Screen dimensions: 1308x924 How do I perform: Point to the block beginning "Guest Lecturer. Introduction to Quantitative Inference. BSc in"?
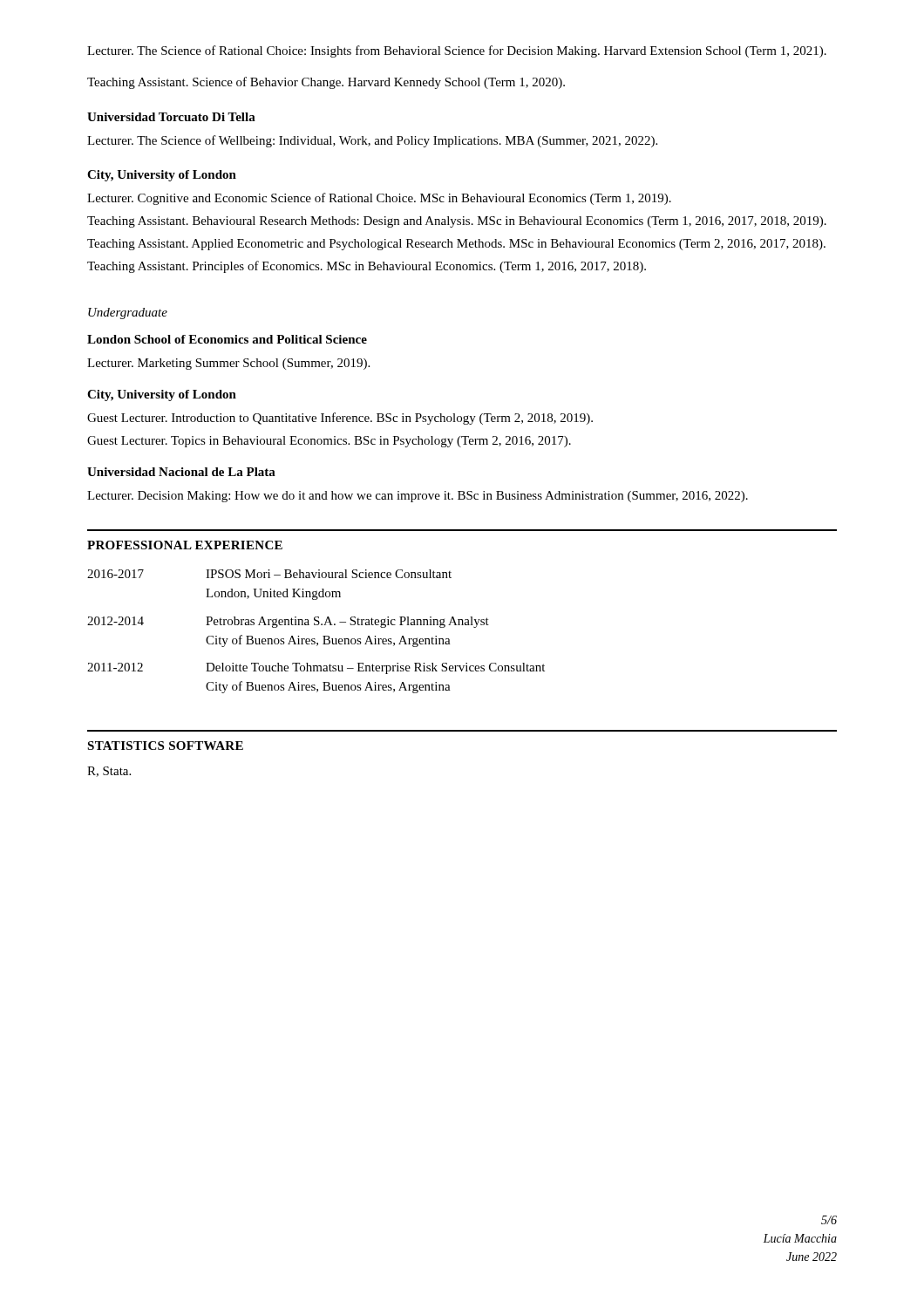tap(340, 418)
